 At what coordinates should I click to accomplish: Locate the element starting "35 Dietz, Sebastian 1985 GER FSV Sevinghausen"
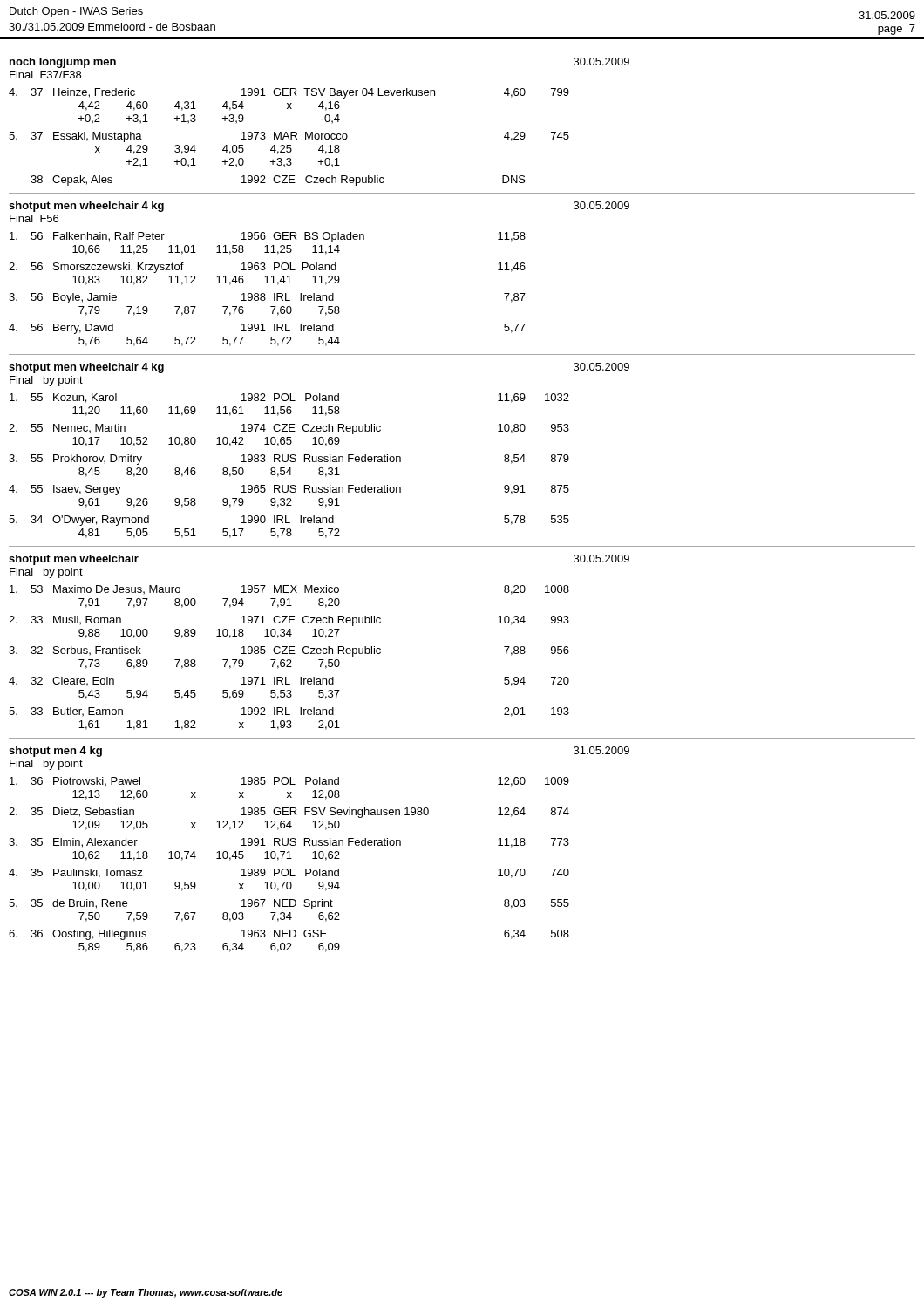click(x=289, y=813)
